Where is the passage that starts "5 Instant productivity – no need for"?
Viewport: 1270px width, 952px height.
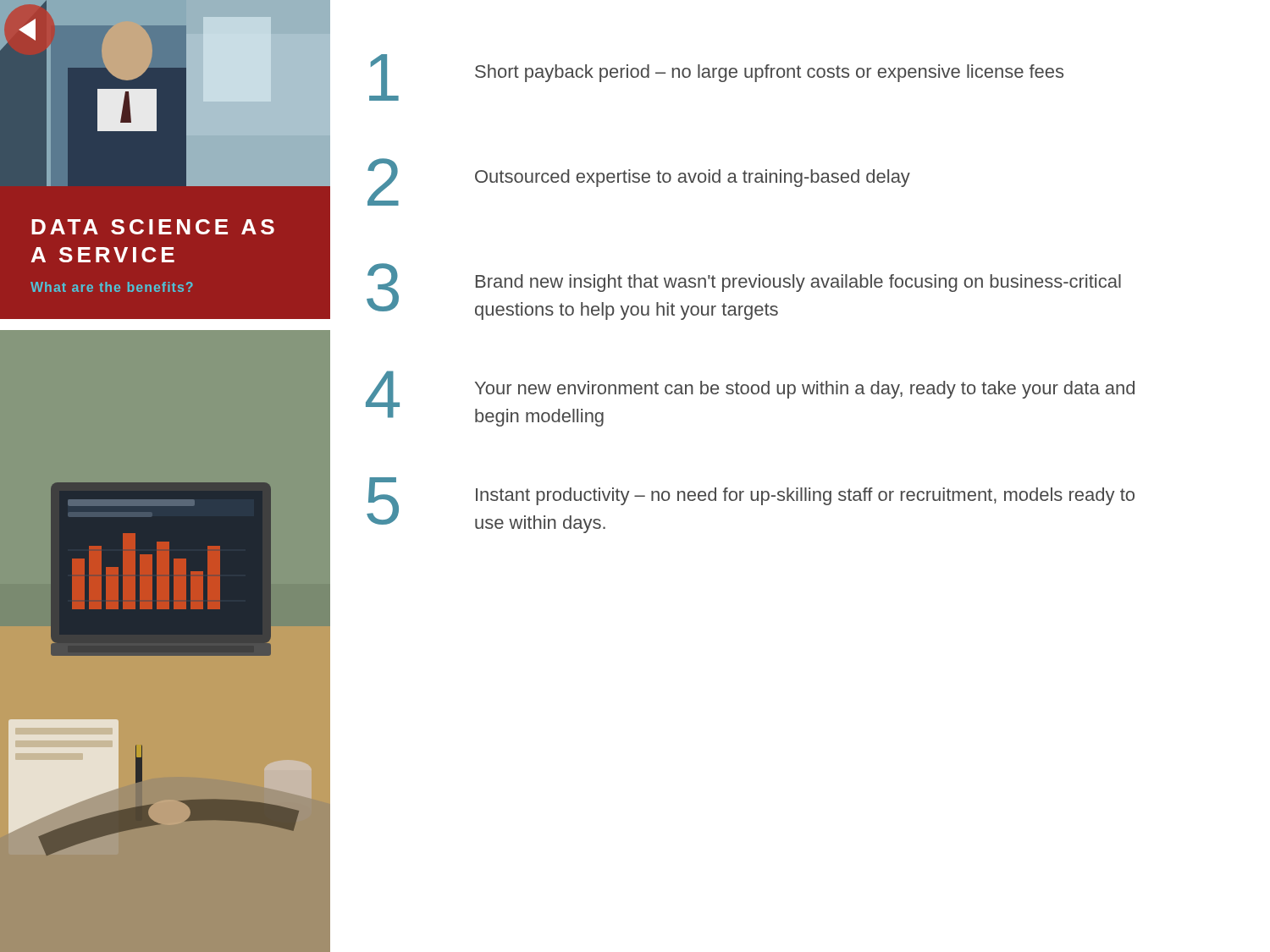766,505
